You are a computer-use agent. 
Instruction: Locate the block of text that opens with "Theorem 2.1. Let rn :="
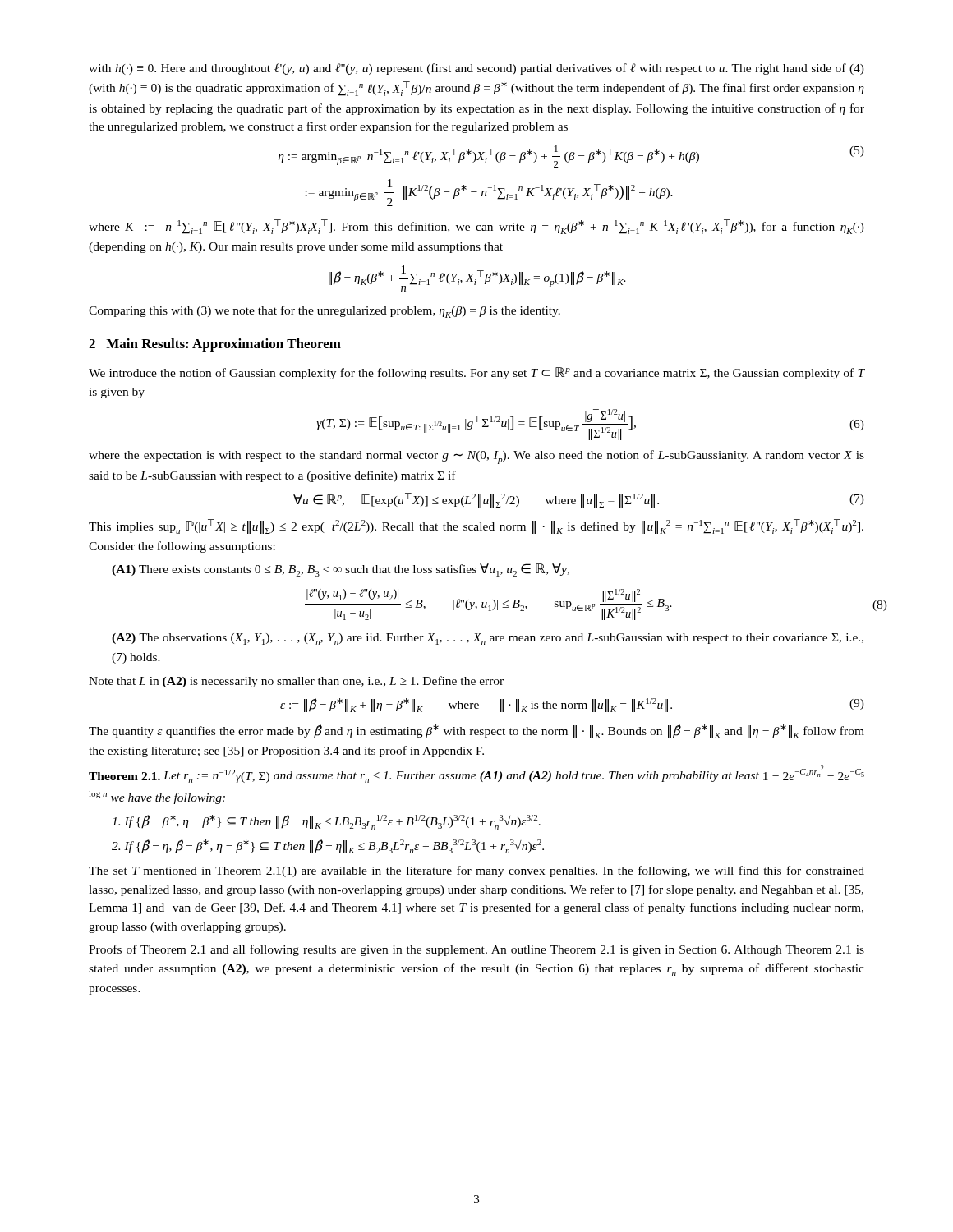coord(476,785)
